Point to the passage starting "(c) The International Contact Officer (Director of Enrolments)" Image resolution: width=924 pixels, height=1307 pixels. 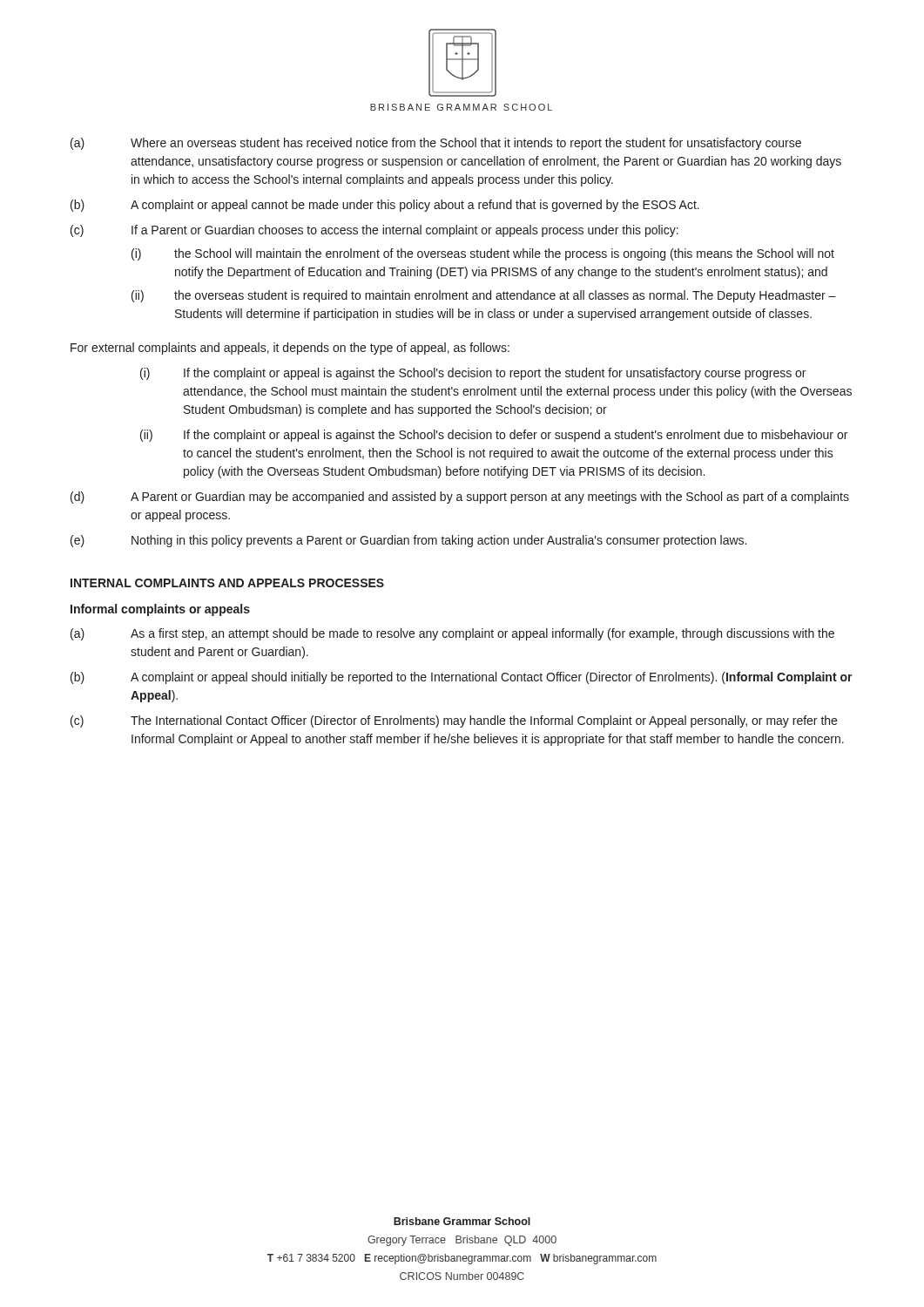[462, 730]
